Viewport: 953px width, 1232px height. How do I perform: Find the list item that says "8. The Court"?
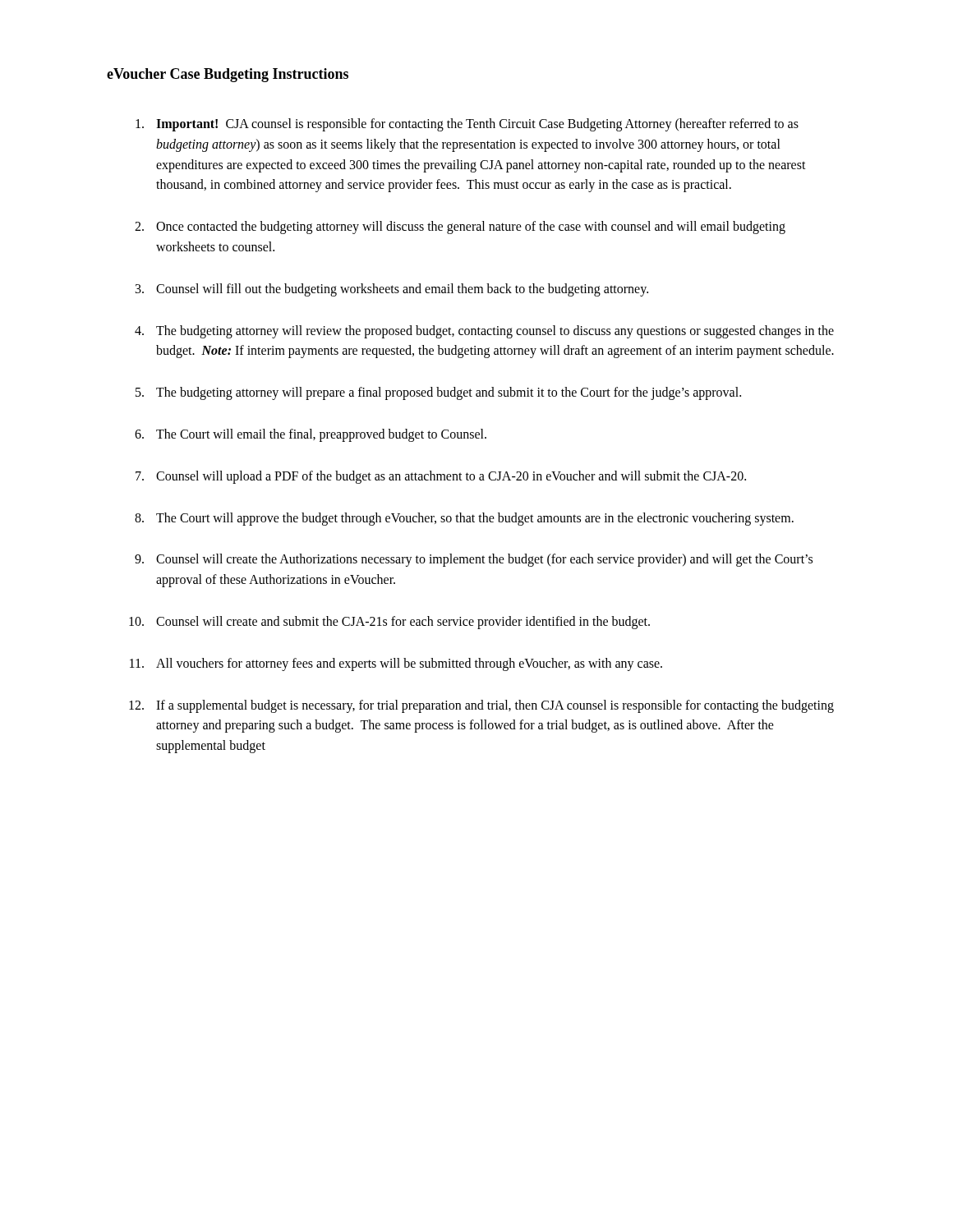pyautogui.click(x=476, y=518)
